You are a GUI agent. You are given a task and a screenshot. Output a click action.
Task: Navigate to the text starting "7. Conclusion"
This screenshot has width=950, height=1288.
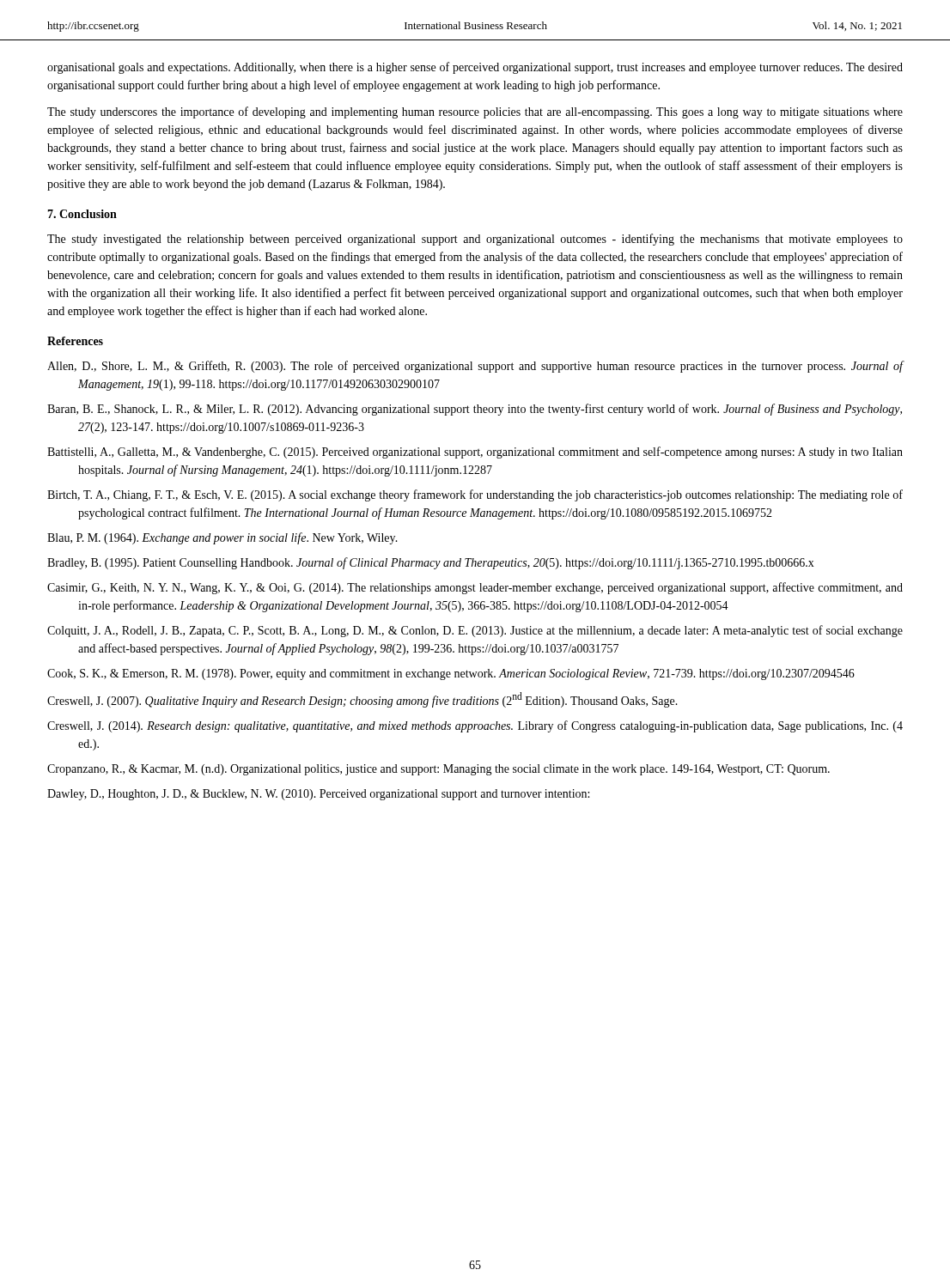click(x=82, y=214)
